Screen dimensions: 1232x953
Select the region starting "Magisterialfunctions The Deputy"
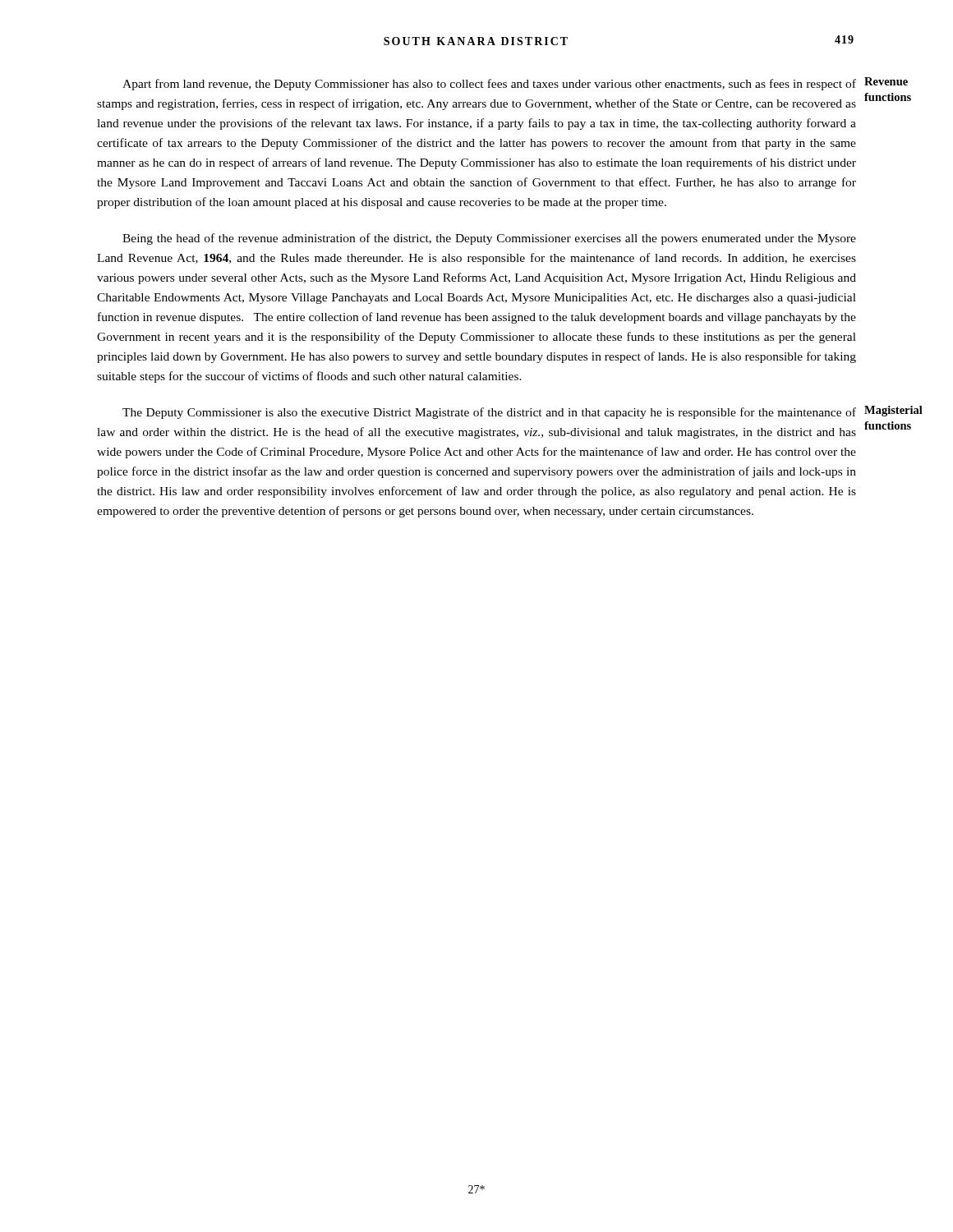(476, 462)
